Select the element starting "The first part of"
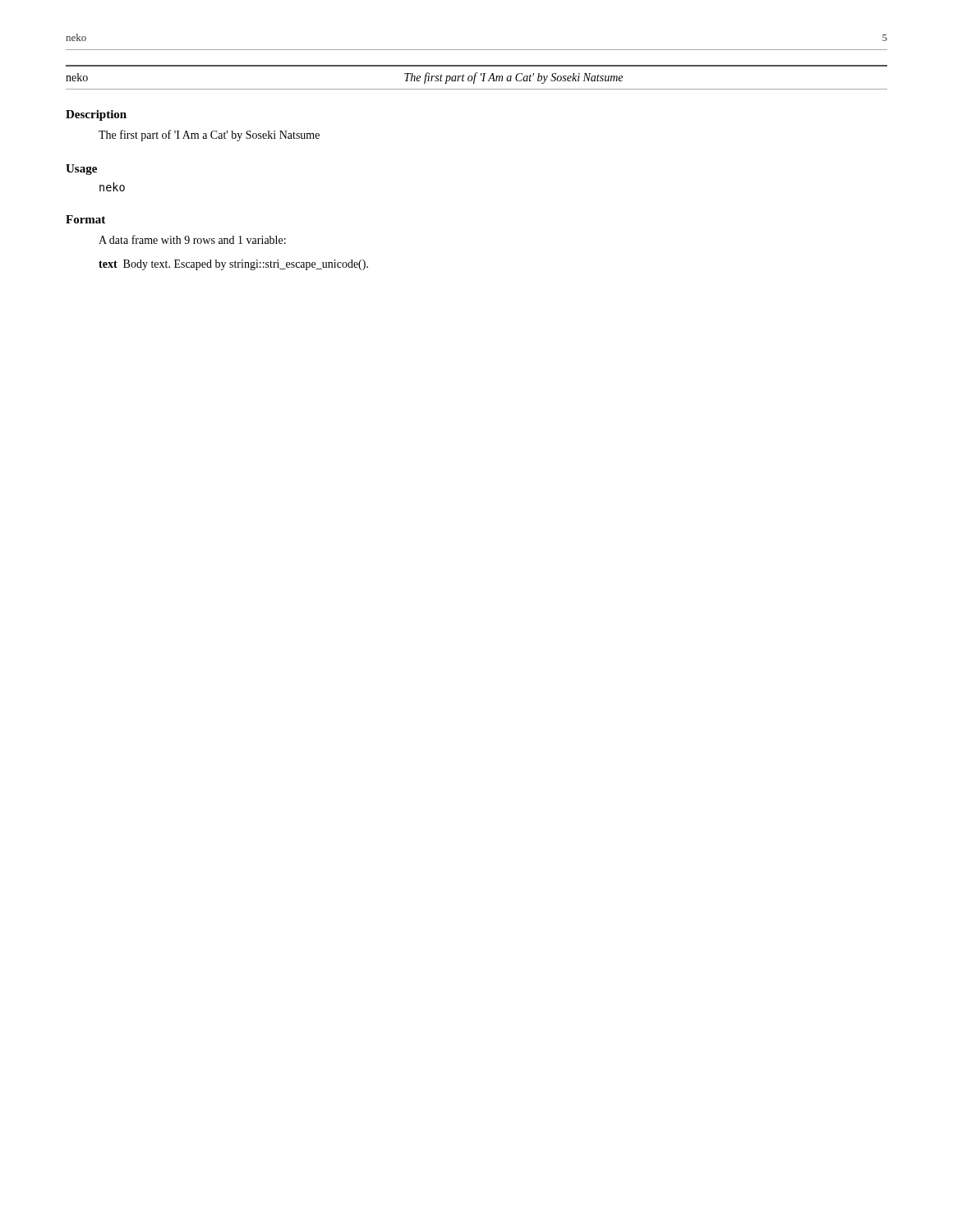The width and height of the screenshot is (953, 1232). point(209,135)
